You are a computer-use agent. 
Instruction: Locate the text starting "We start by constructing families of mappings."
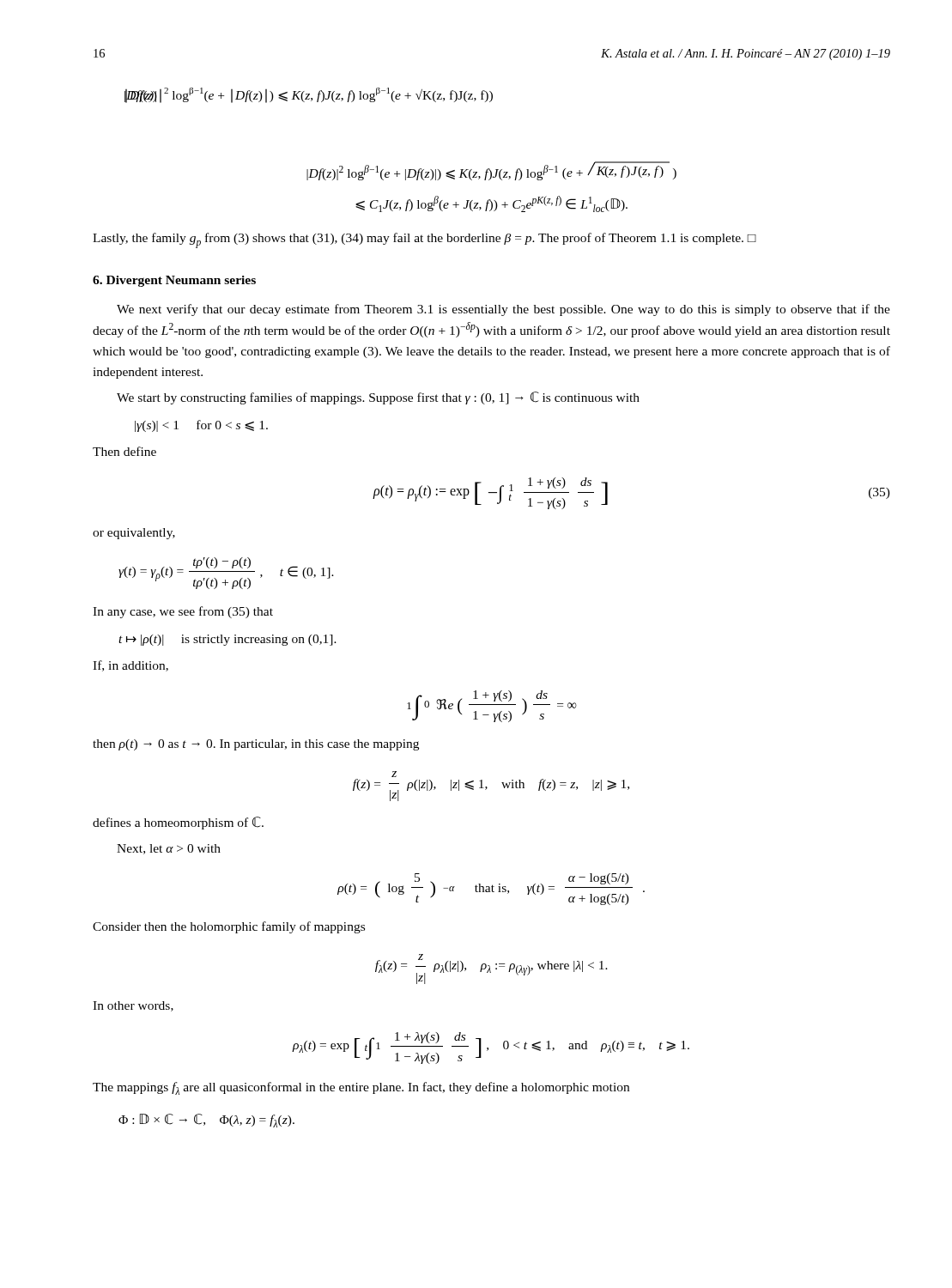(378, 397)
